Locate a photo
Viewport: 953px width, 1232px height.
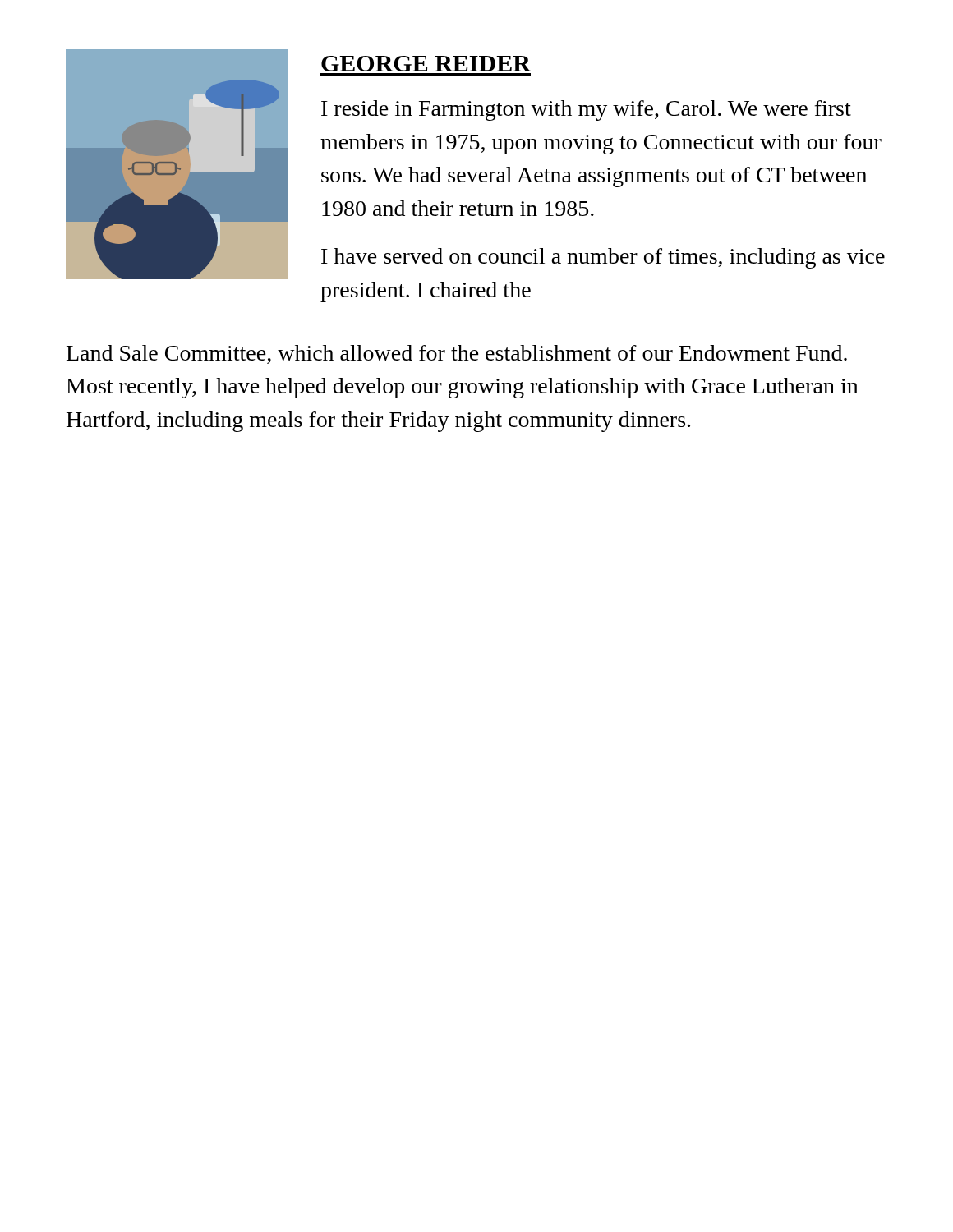coord(177,167)
